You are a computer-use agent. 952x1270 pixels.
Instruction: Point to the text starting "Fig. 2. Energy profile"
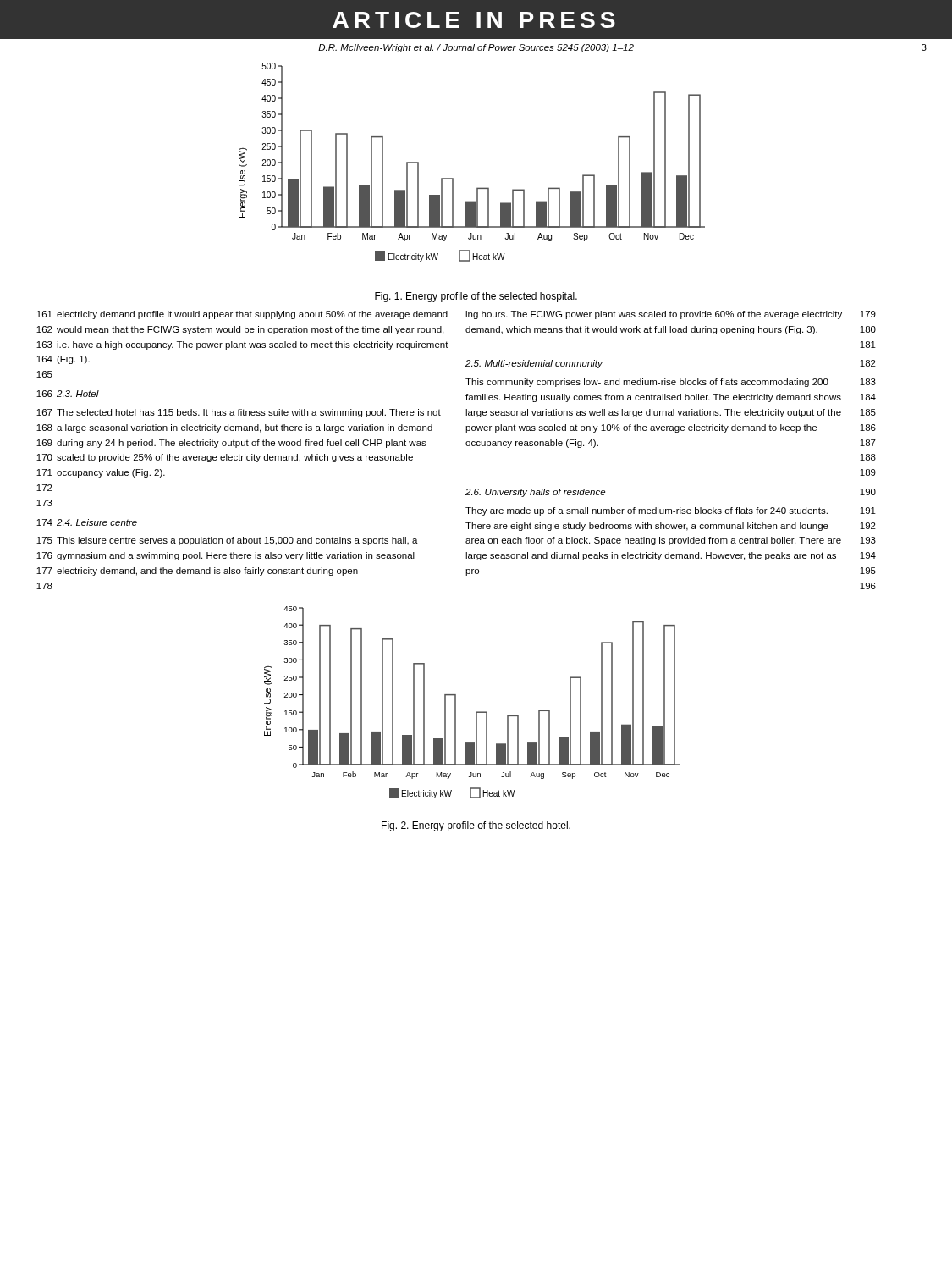pos(476,825)
